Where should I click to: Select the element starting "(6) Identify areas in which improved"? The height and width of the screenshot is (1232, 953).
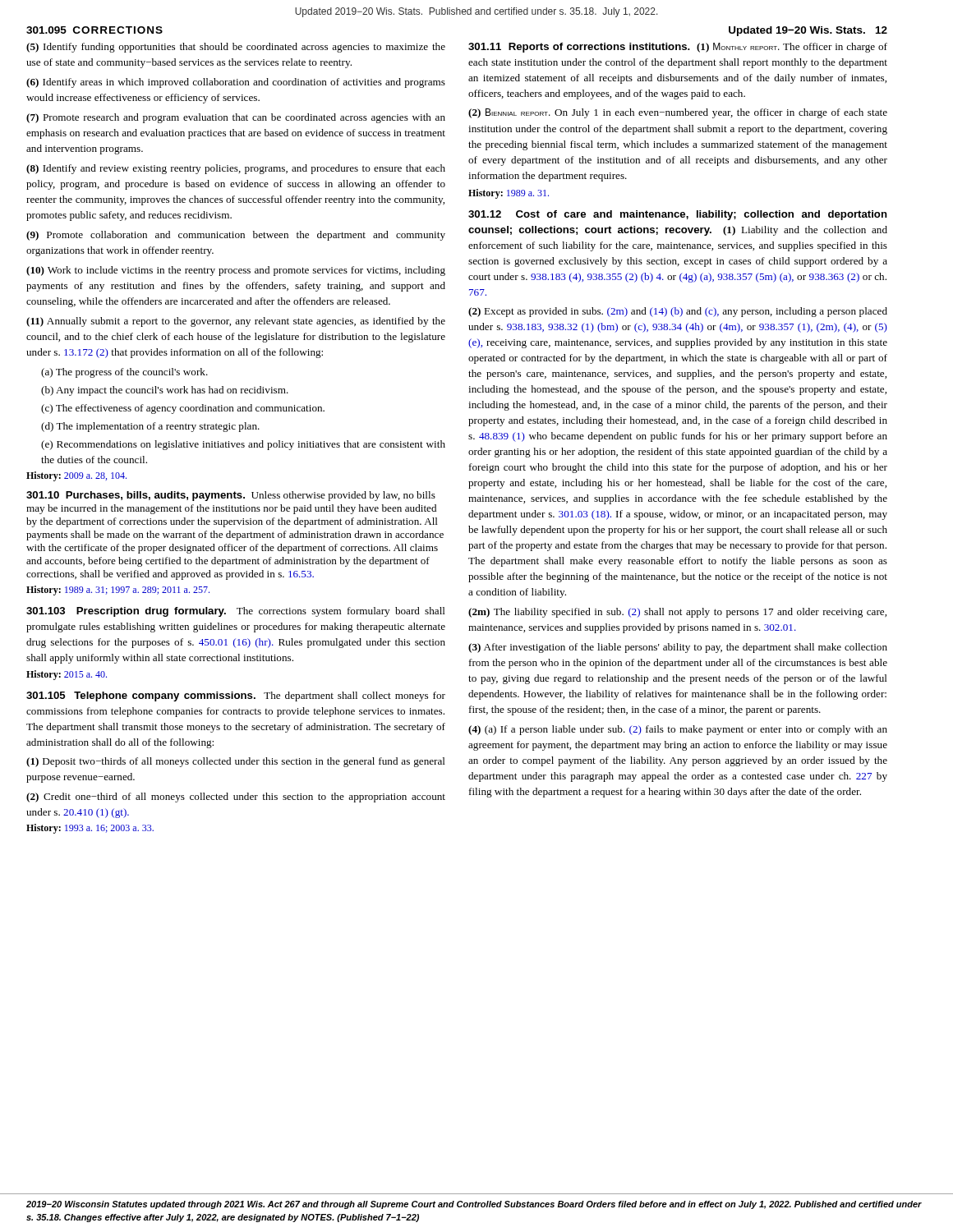click(x=236, y=90)
